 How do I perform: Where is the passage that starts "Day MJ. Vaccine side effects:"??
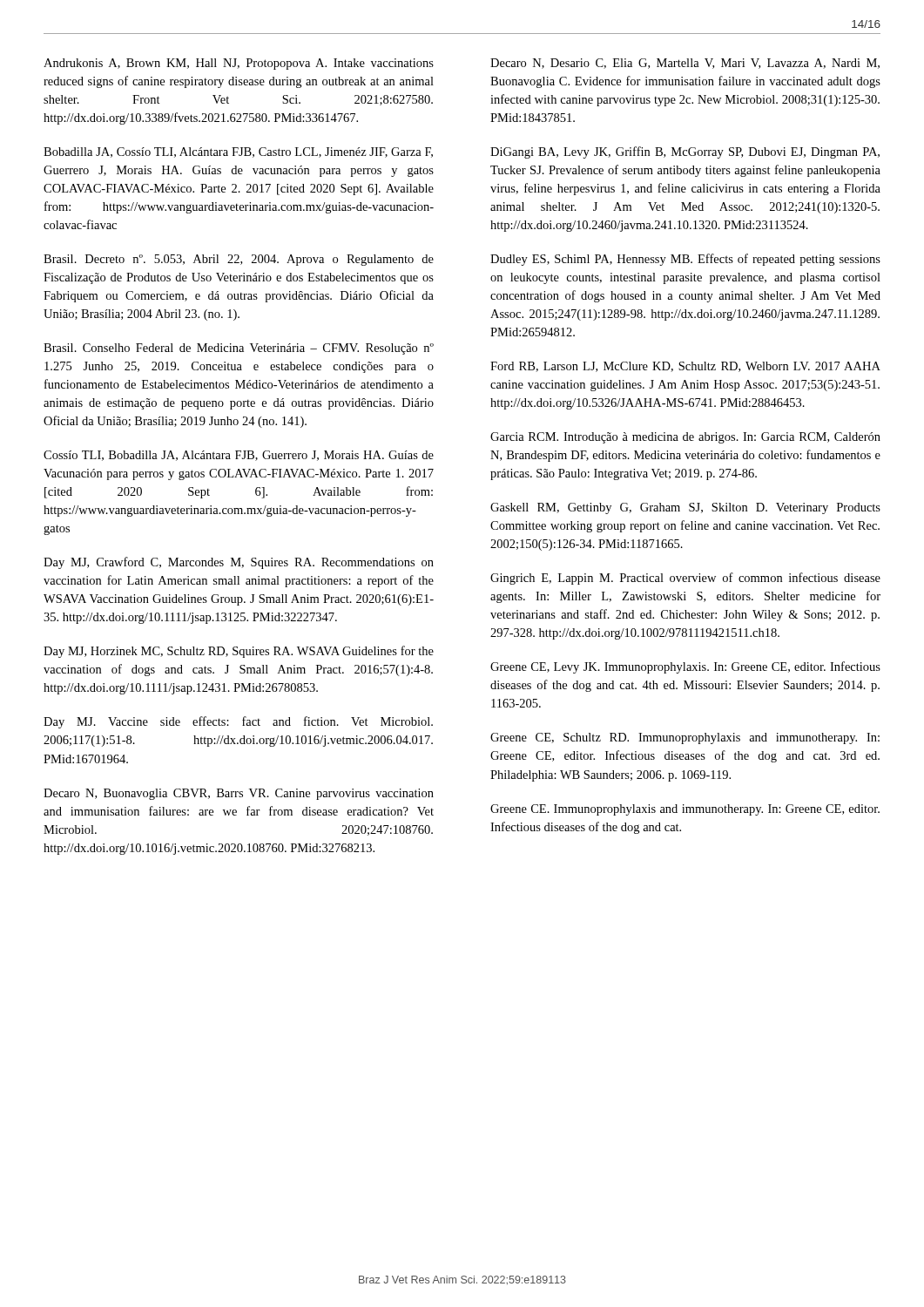pos(239,740)
